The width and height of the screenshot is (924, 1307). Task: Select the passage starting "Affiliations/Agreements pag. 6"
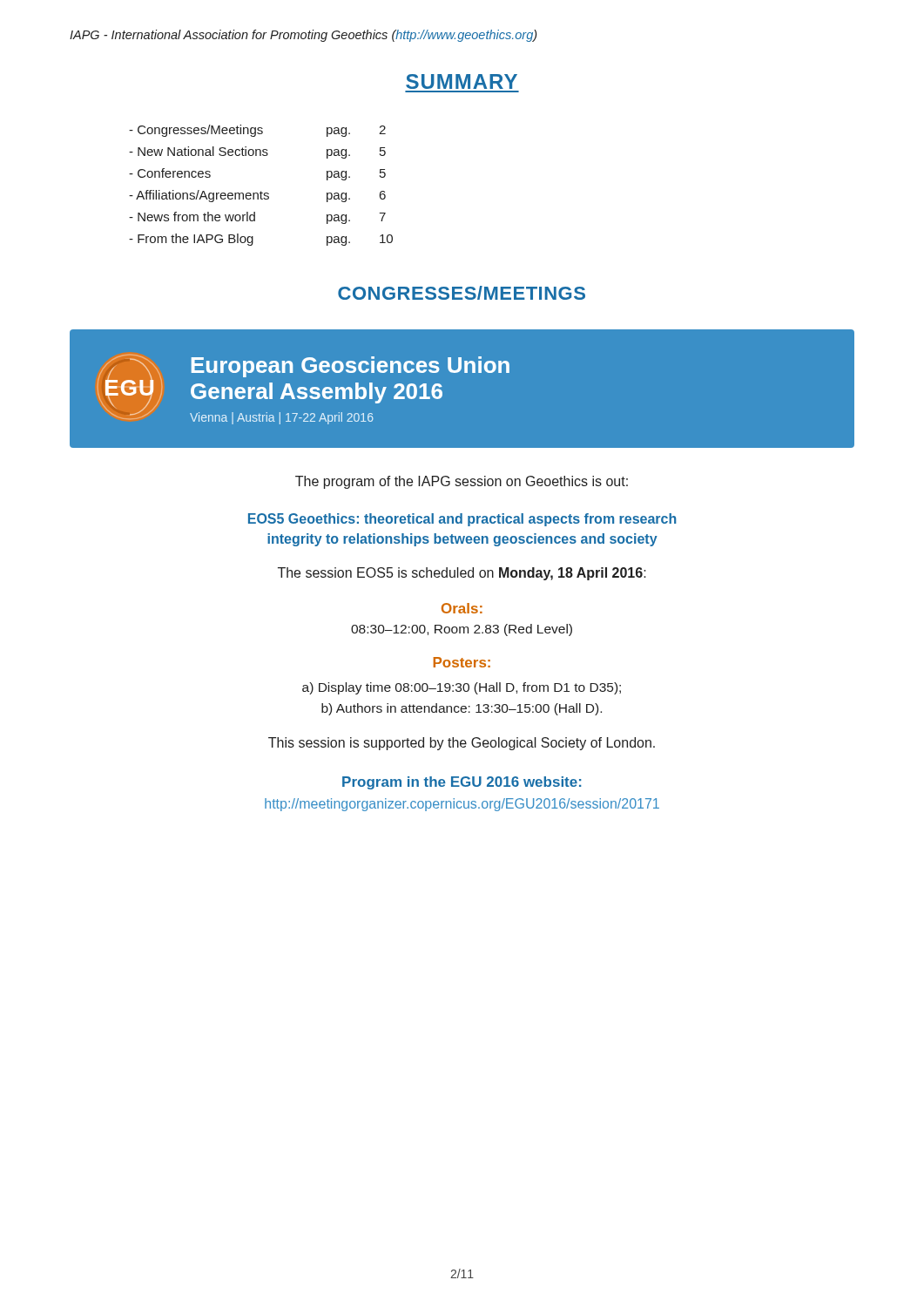click(x=267, y=195)
